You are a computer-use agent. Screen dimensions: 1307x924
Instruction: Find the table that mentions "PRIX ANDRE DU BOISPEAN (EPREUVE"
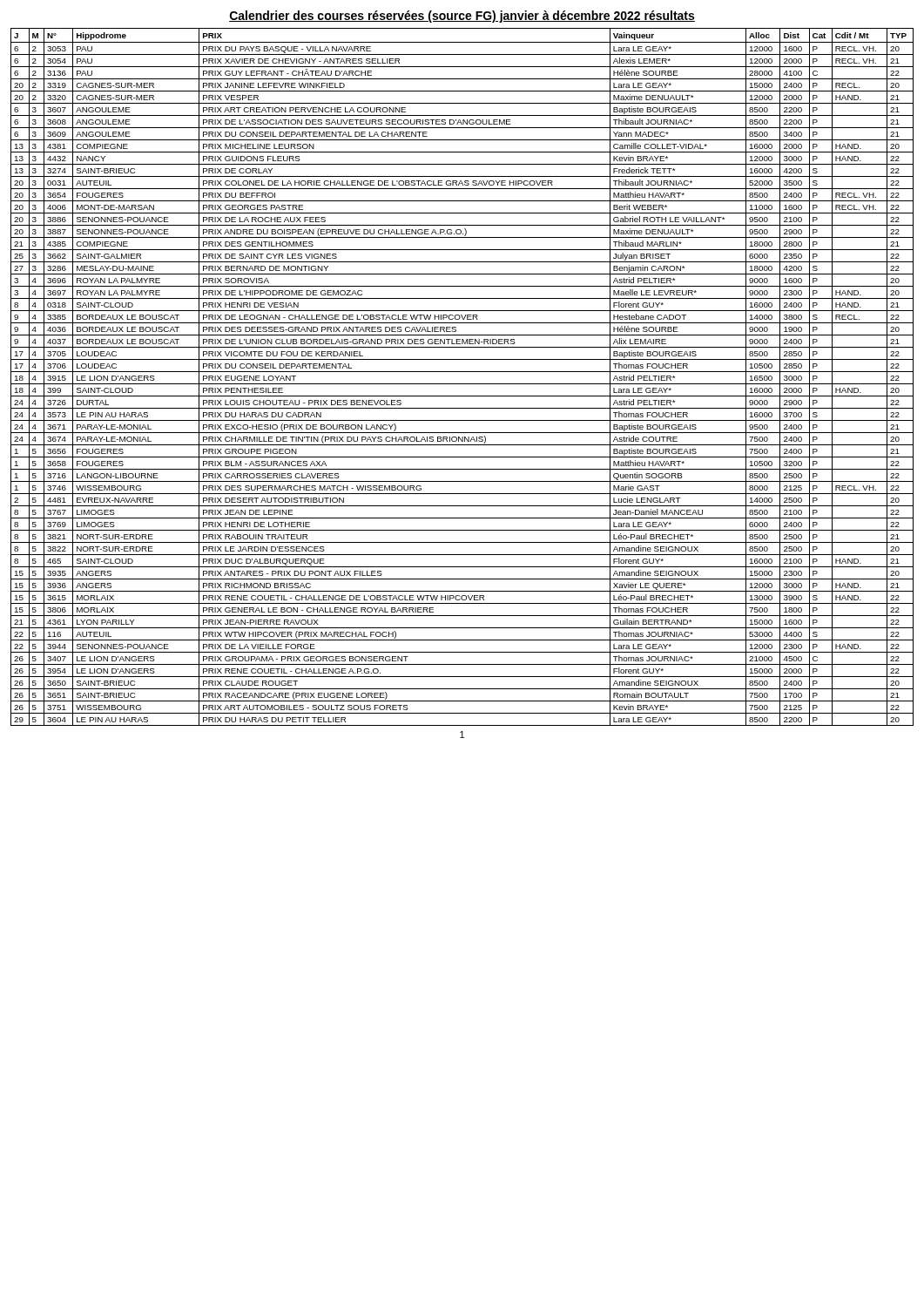pyautogui.click(x=462, y=377)
